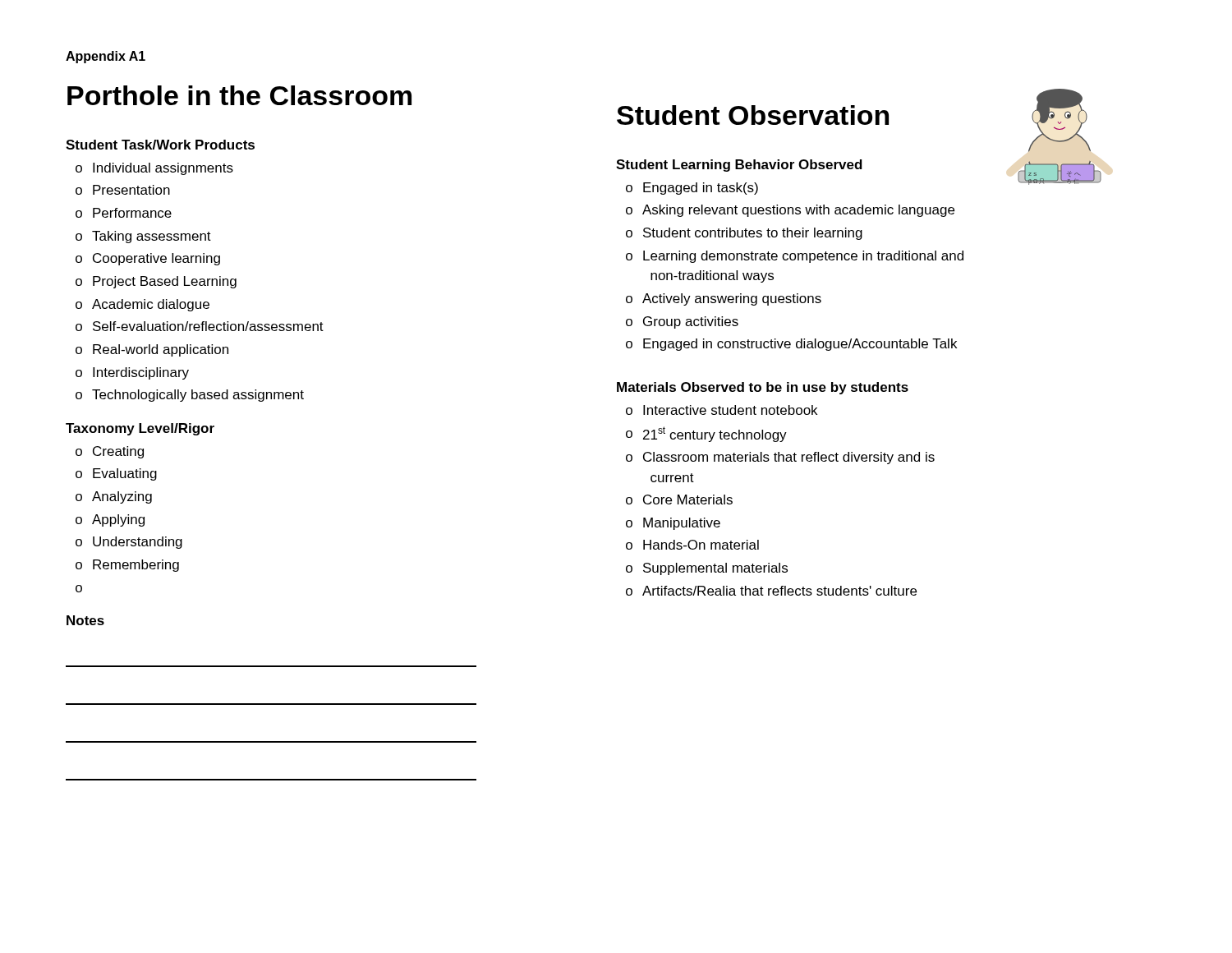Viewport: 1232px width, 953px height.
Task: Point to the passage starting "oHands-On material"
Action: click(692, 545)
